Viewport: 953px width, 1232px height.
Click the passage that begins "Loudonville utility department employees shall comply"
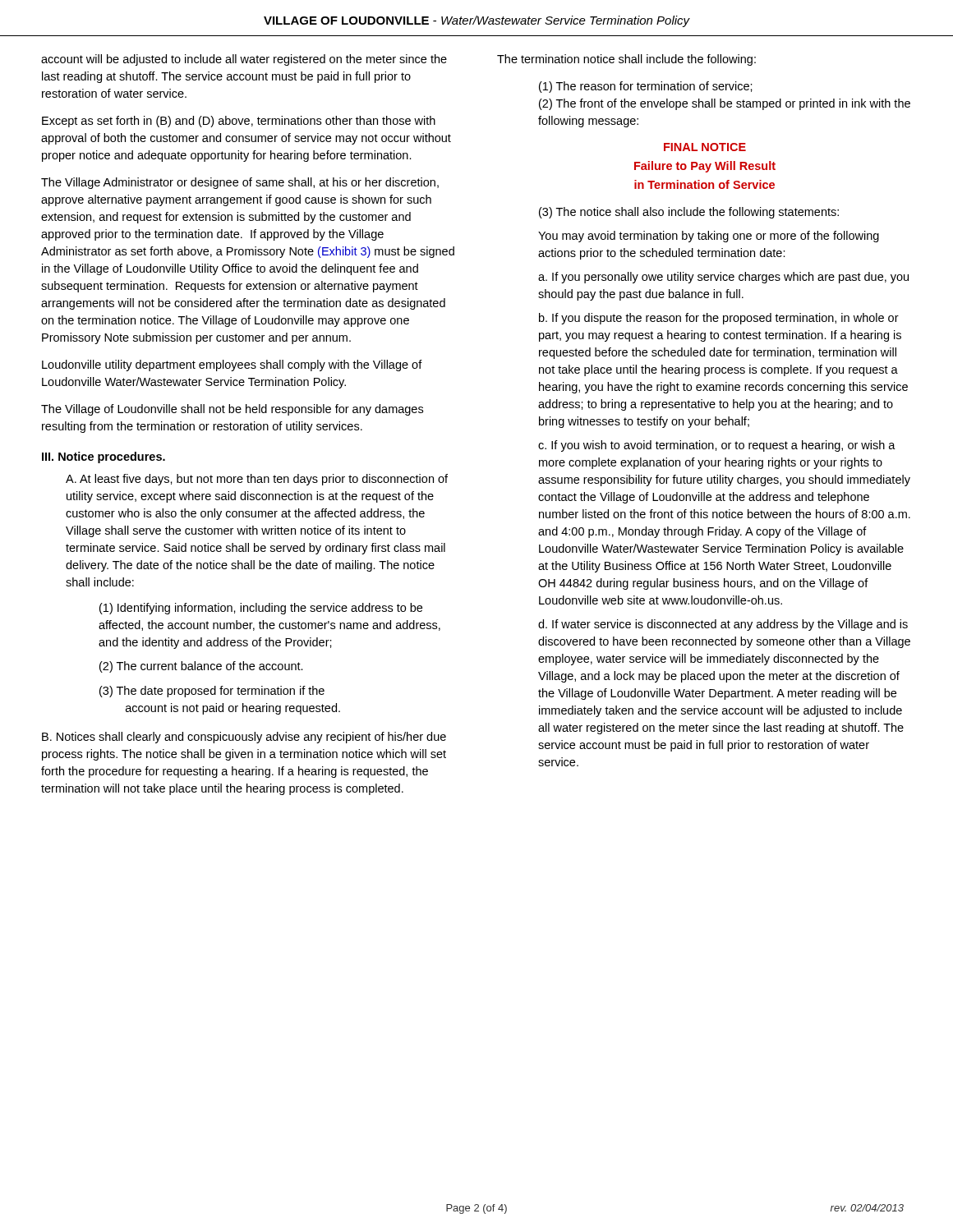click(248, 374)
